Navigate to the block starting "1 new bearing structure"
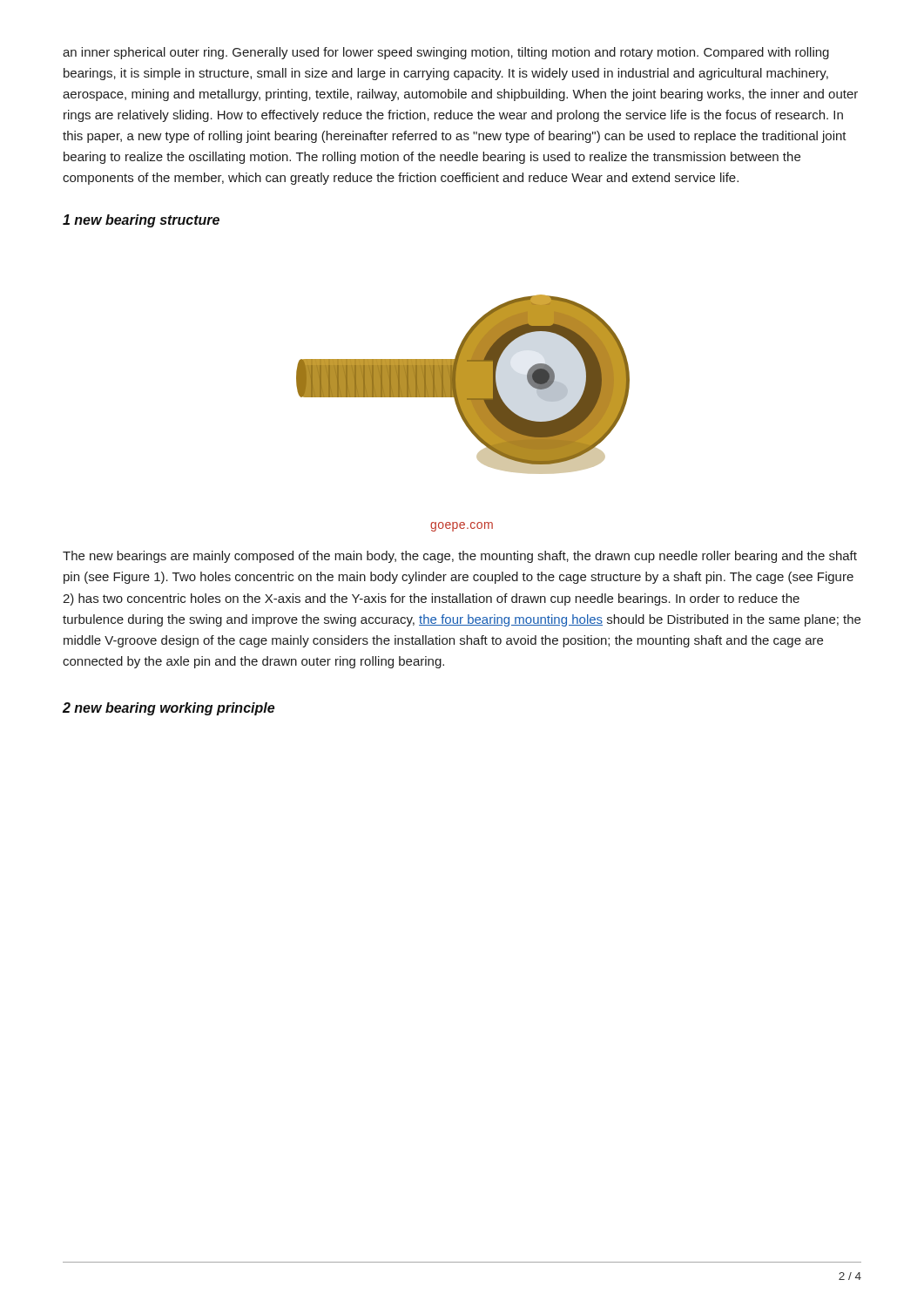924x1307 pixels. pyautogui.click(x=141, y=220)
